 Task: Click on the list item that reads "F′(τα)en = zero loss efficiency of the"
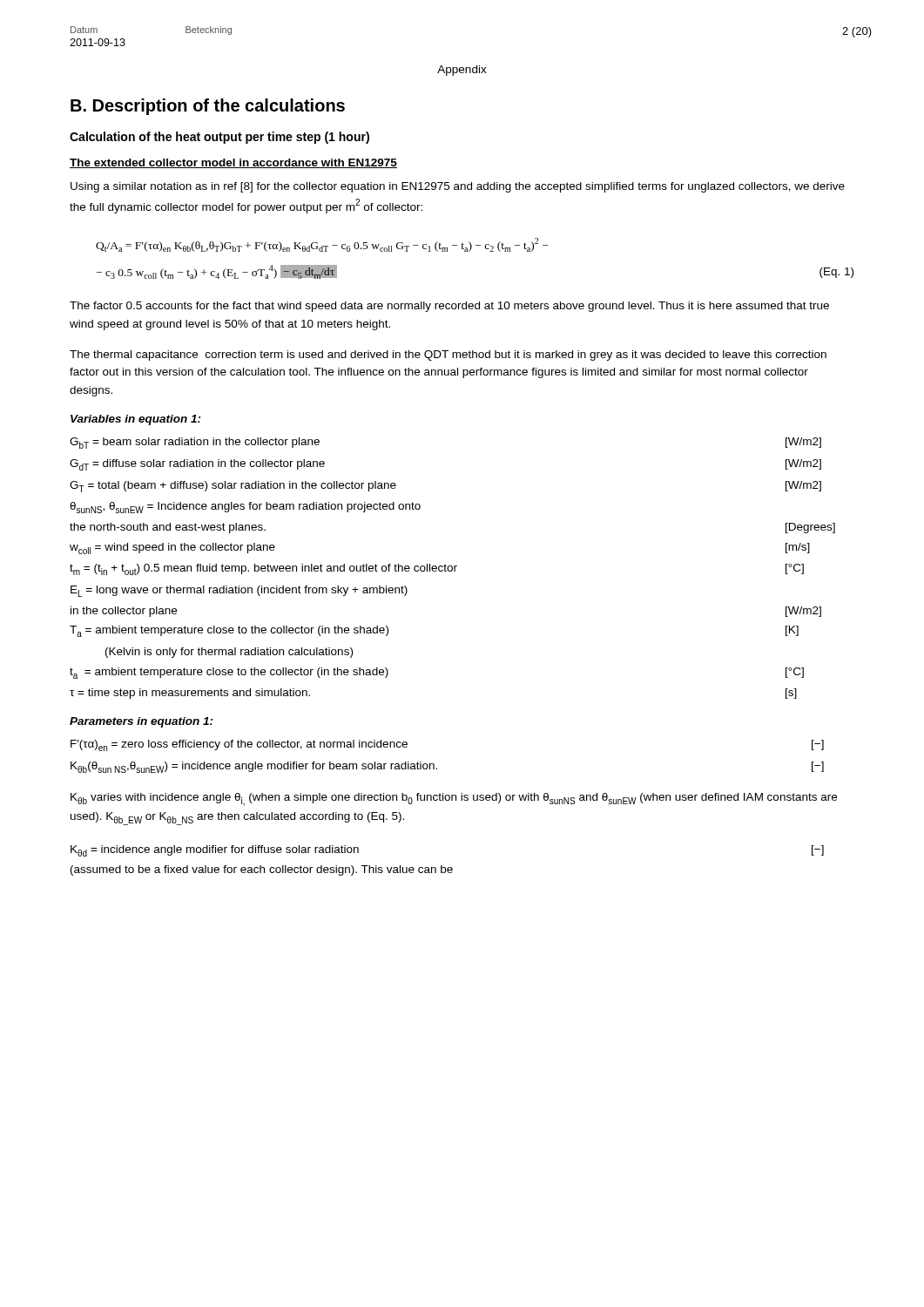point(241,745)
